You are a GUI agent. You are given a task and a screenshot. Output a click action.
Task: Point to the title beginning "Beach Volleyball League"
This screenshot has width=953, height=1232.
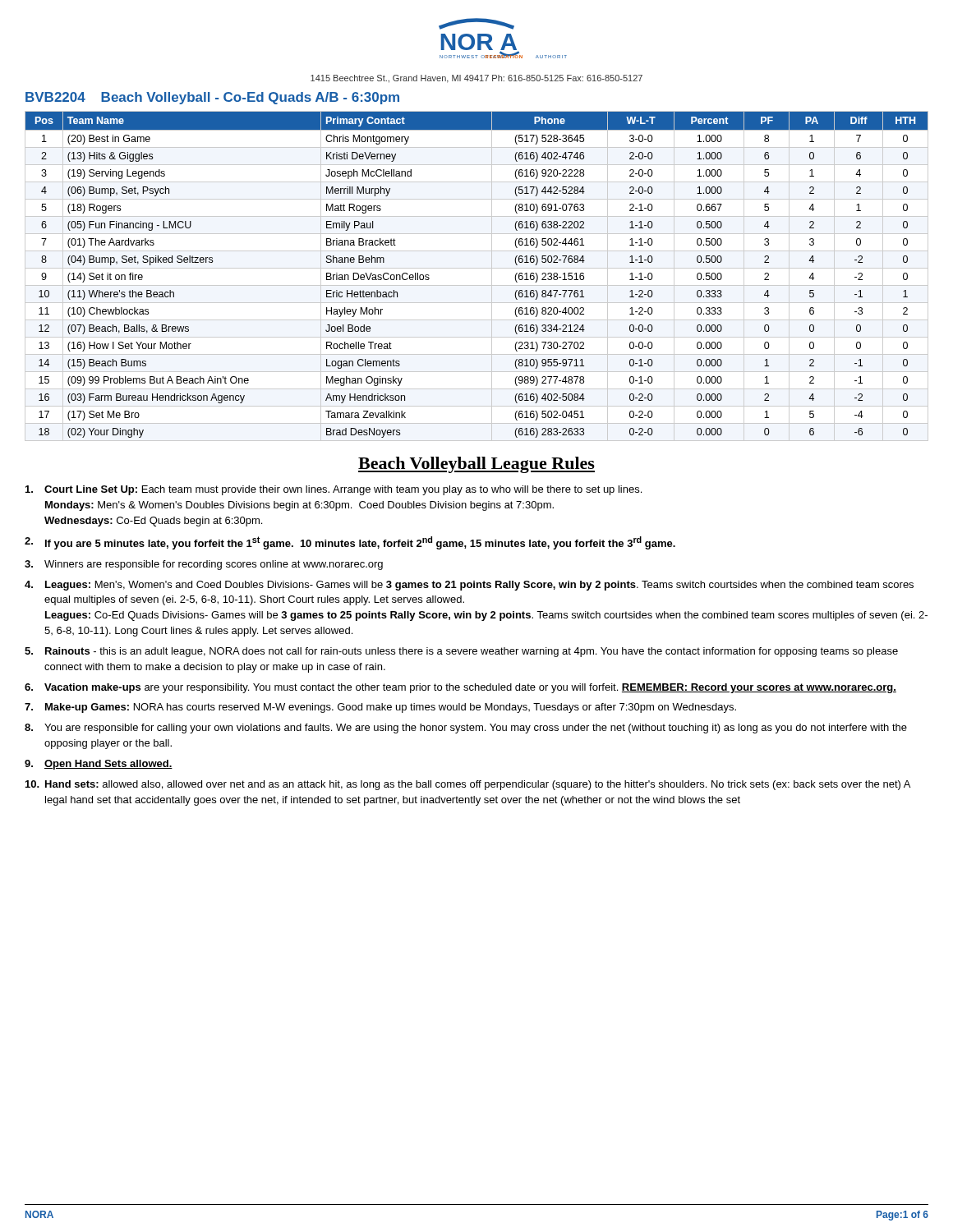pos(476,463)
